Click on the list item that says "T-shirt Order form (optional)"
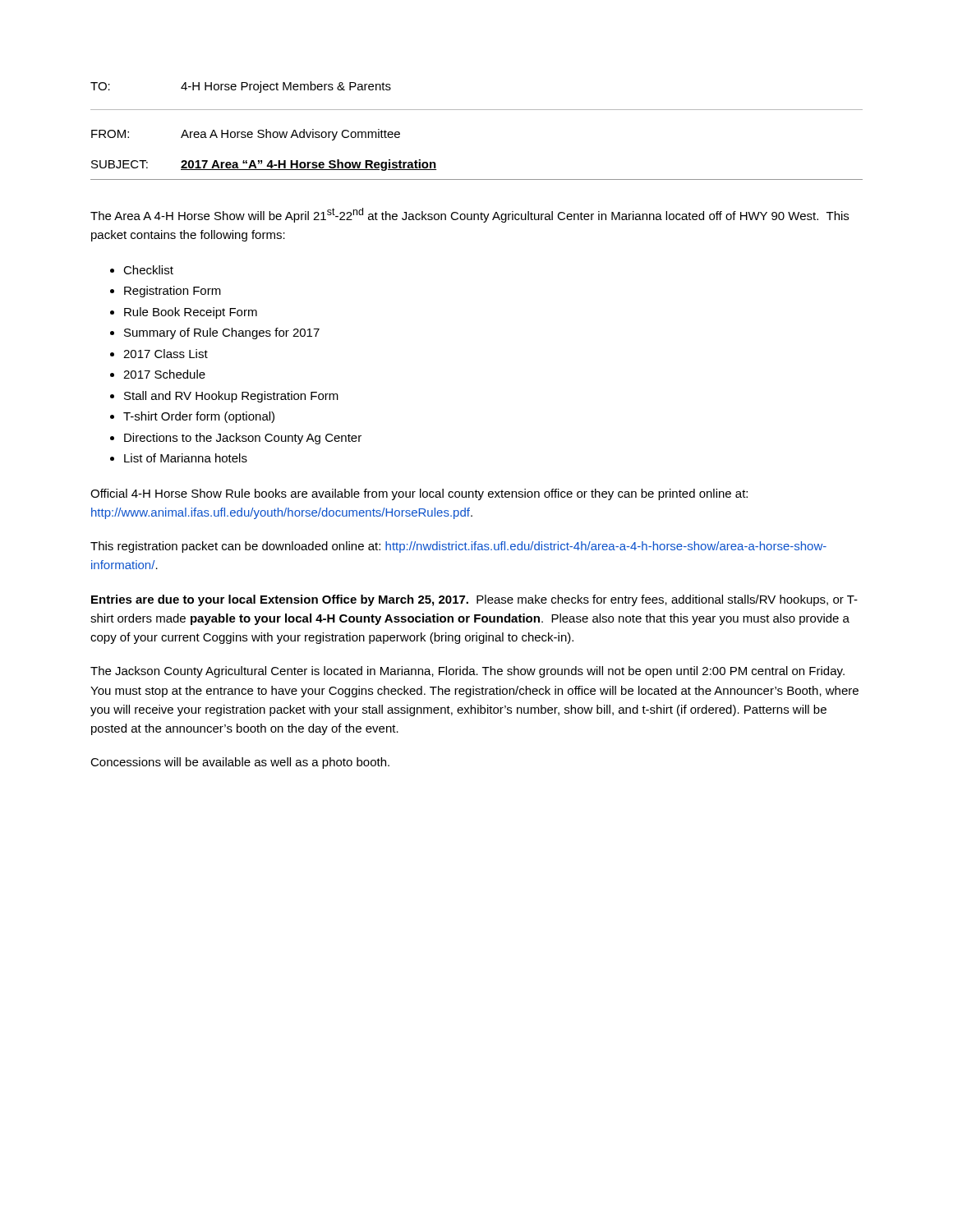 199,416
